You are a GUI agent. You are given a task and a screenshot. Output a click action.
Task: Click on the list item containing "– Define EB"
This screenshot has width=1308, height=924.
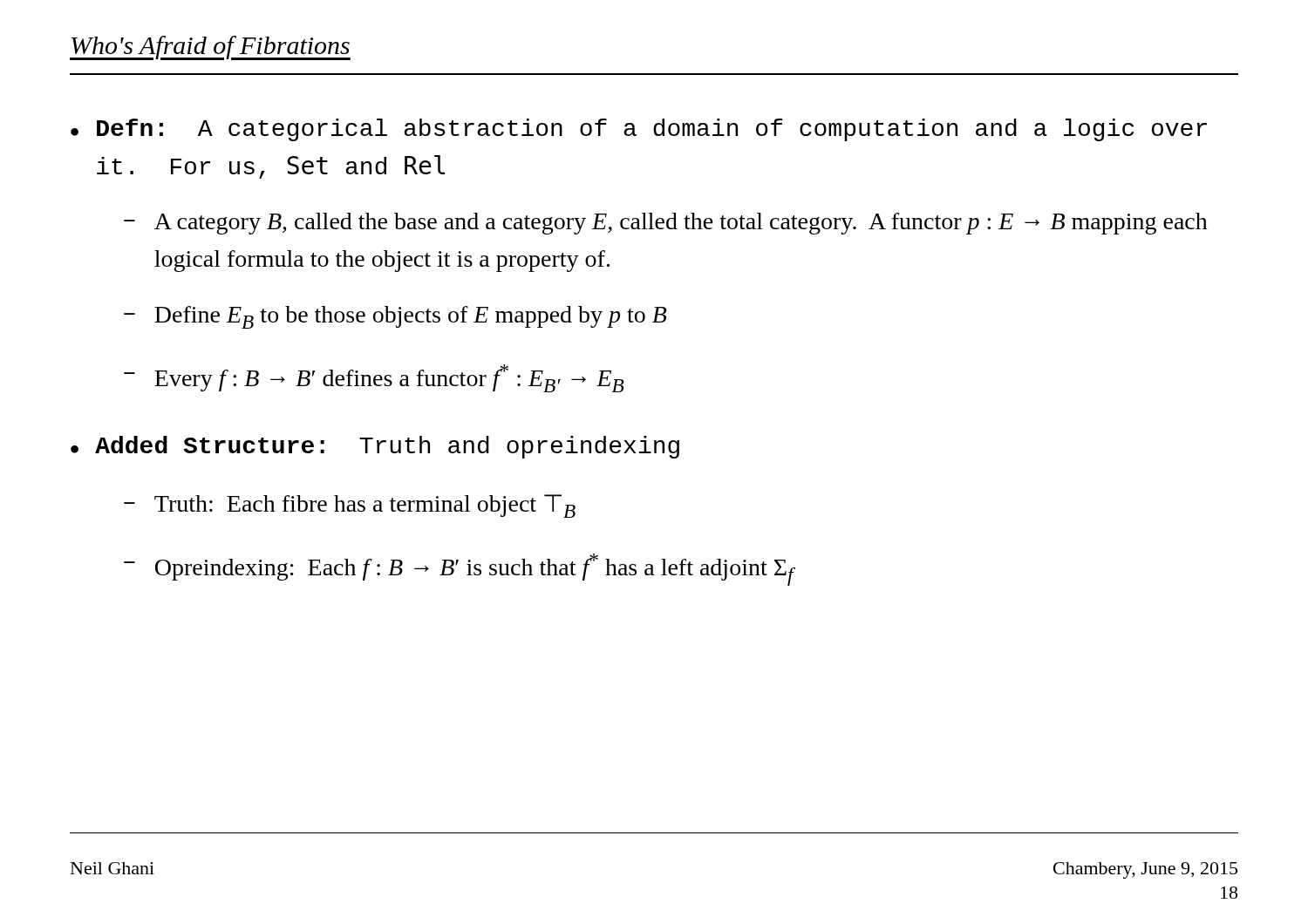(395, 316)
